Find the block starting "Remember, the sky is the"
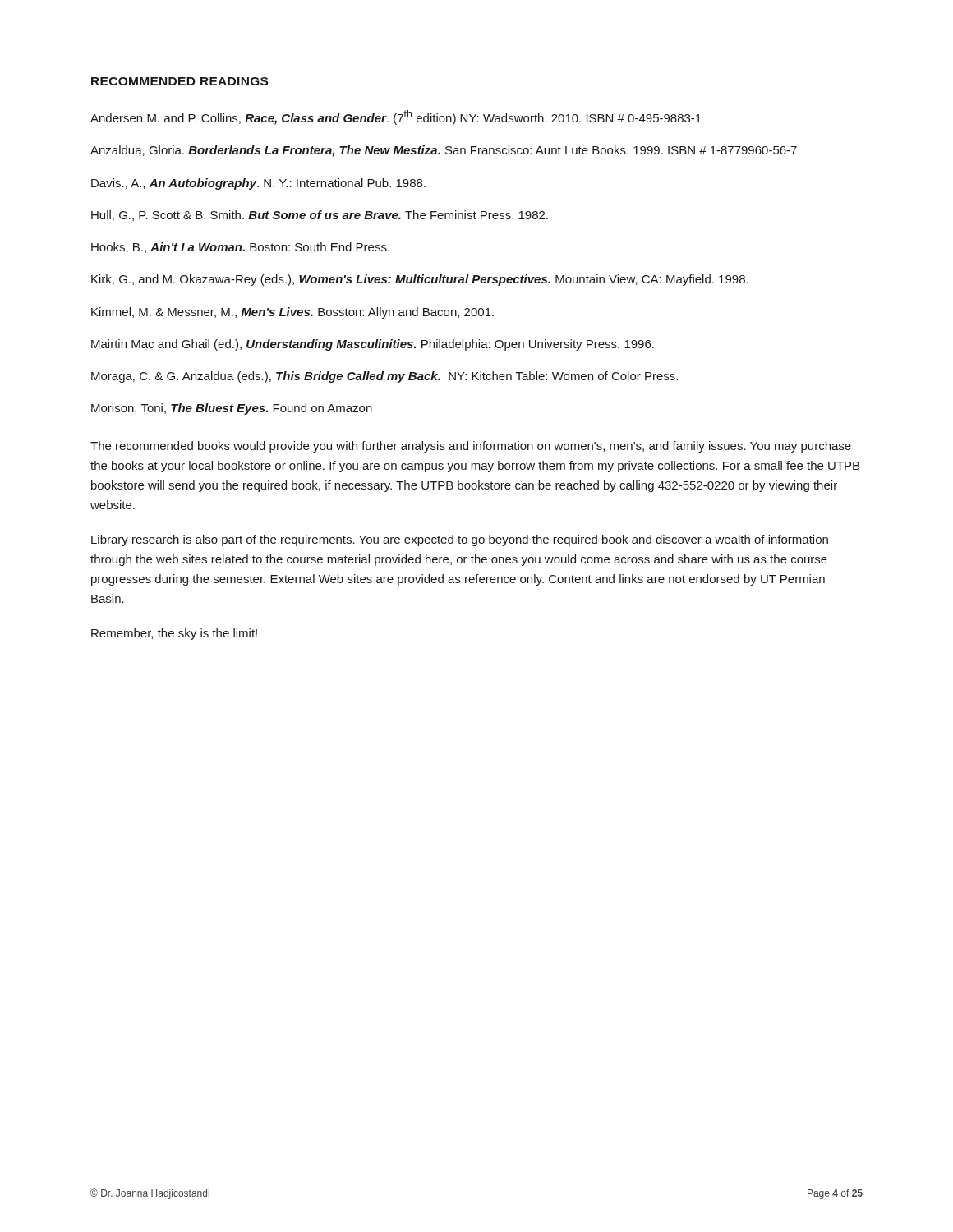 click(x=174, y=632)
